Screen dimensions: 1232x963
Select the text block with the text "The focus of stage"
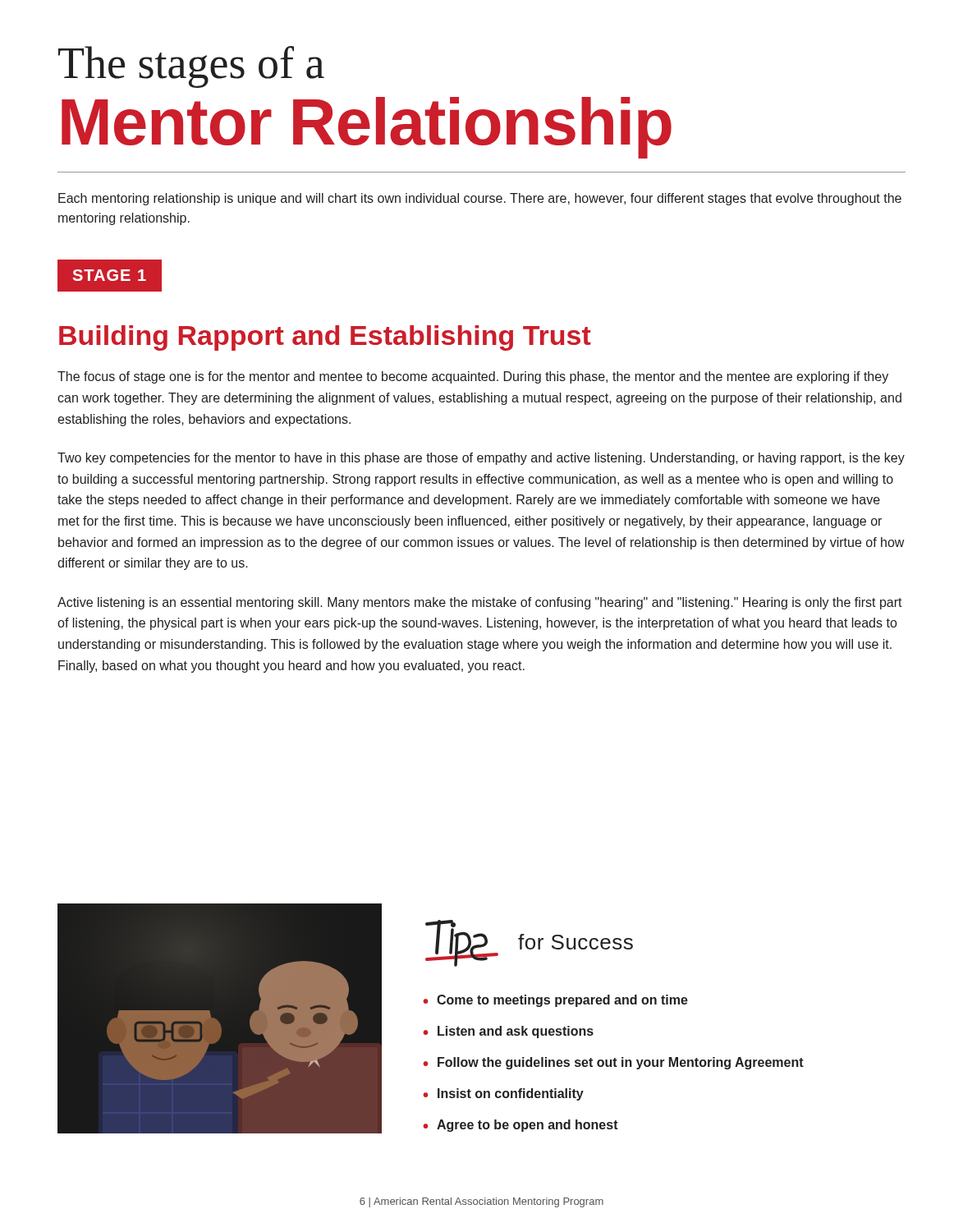pos(480,398)
